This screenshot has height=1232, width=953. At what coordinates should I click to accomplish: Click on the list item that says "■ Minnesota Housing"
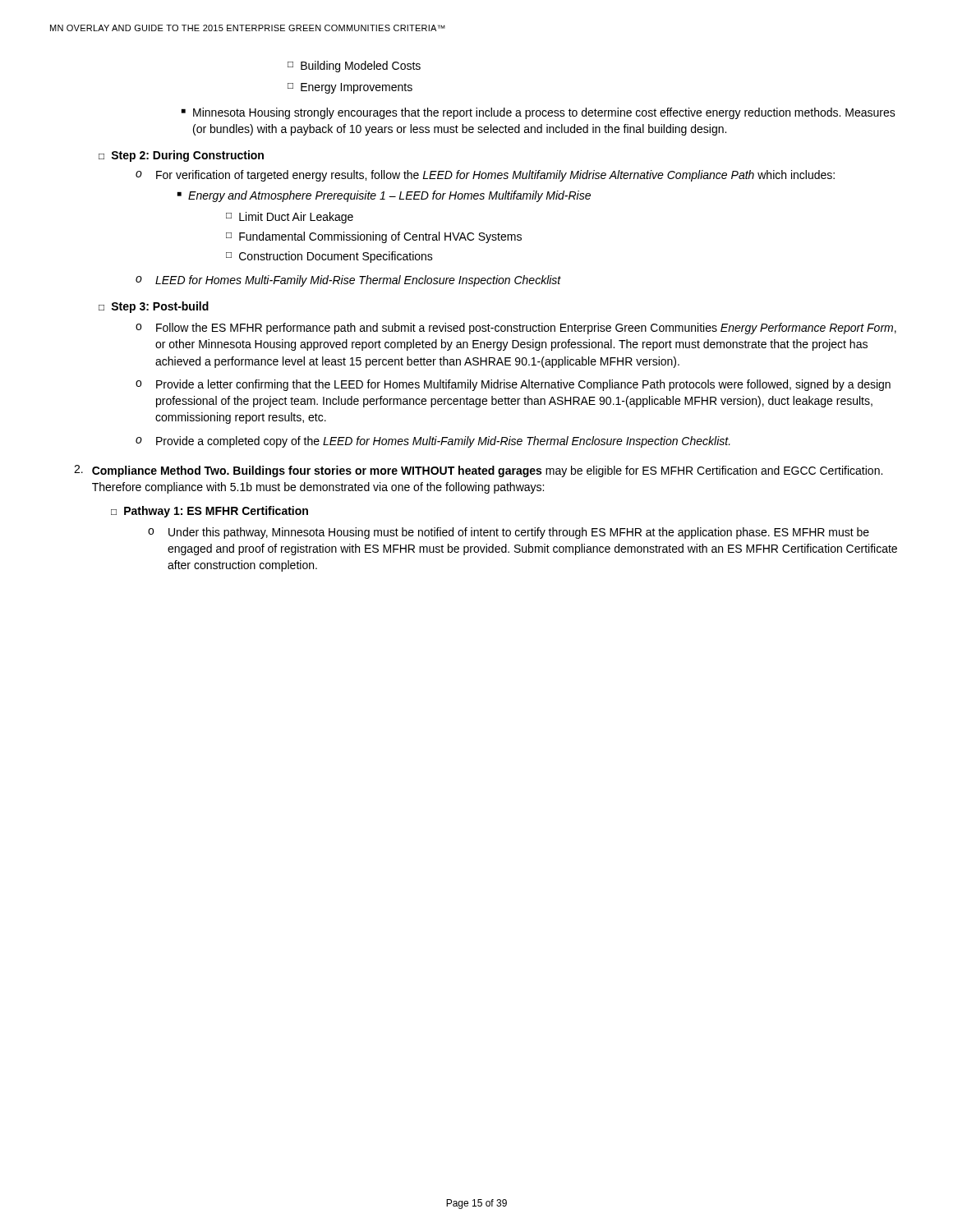542,121
